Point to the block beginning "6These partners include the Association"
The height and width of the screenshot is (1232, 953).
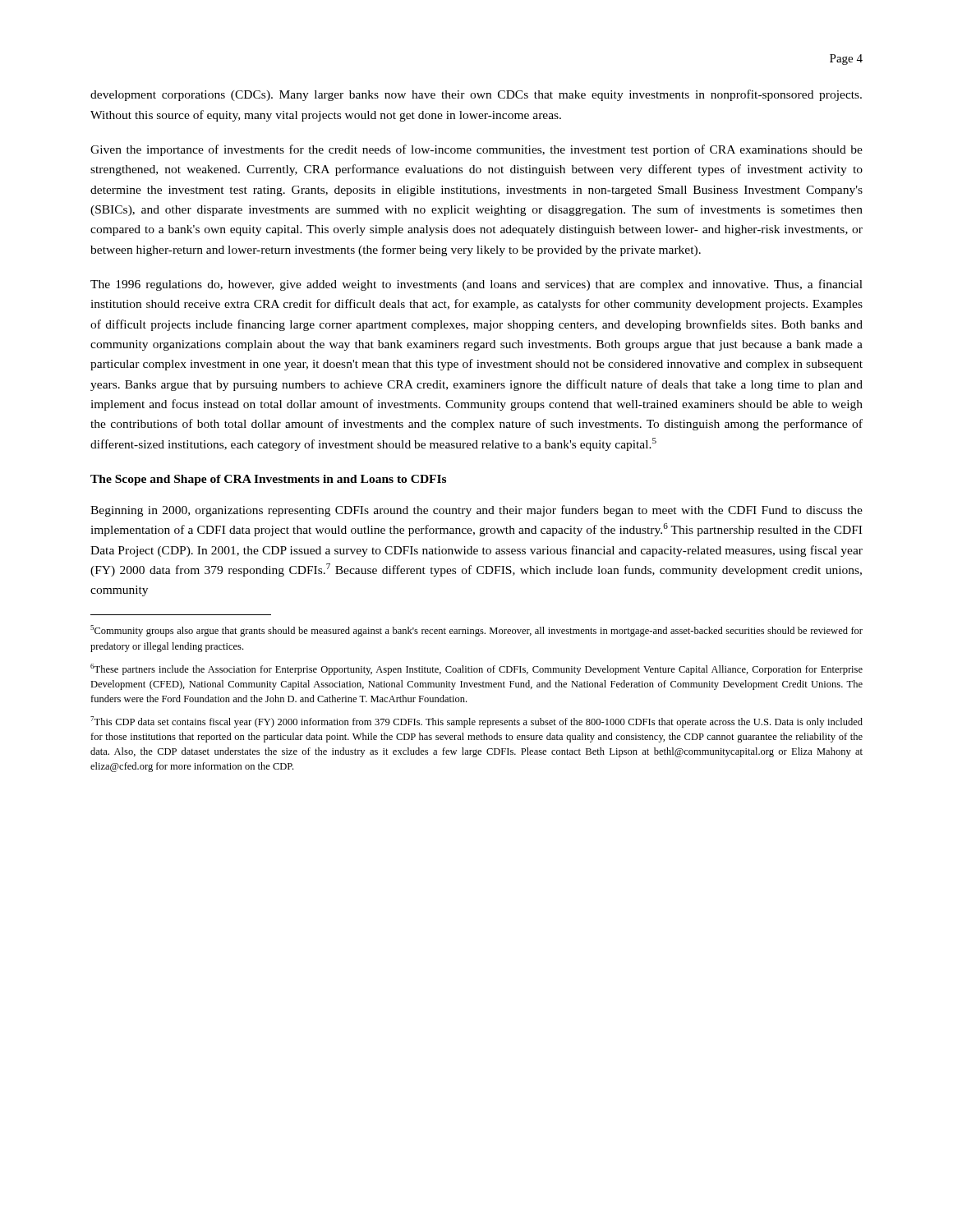pos(476,683)
